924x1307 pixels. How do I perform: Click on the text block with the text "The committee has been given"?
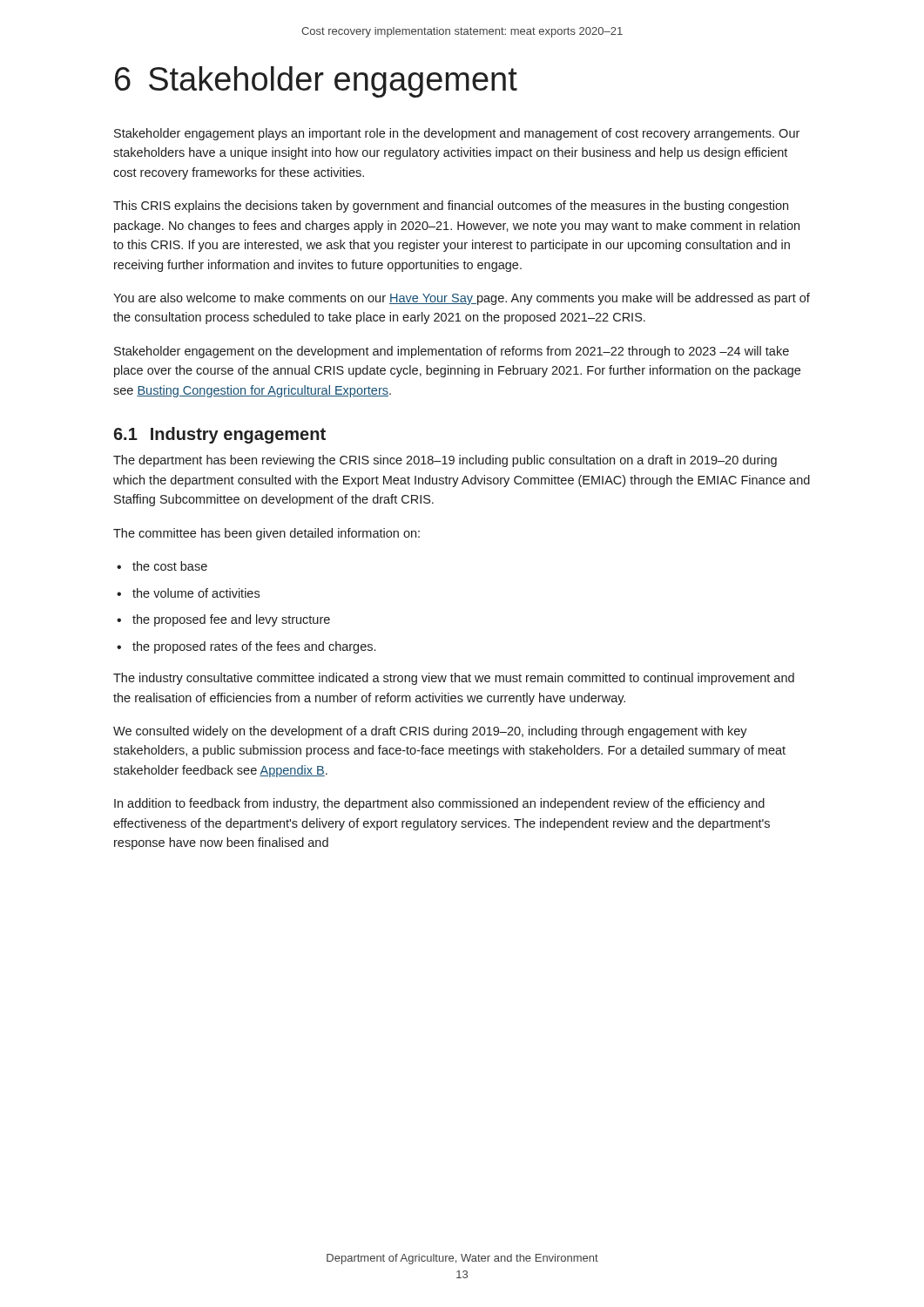click(266, 534)
